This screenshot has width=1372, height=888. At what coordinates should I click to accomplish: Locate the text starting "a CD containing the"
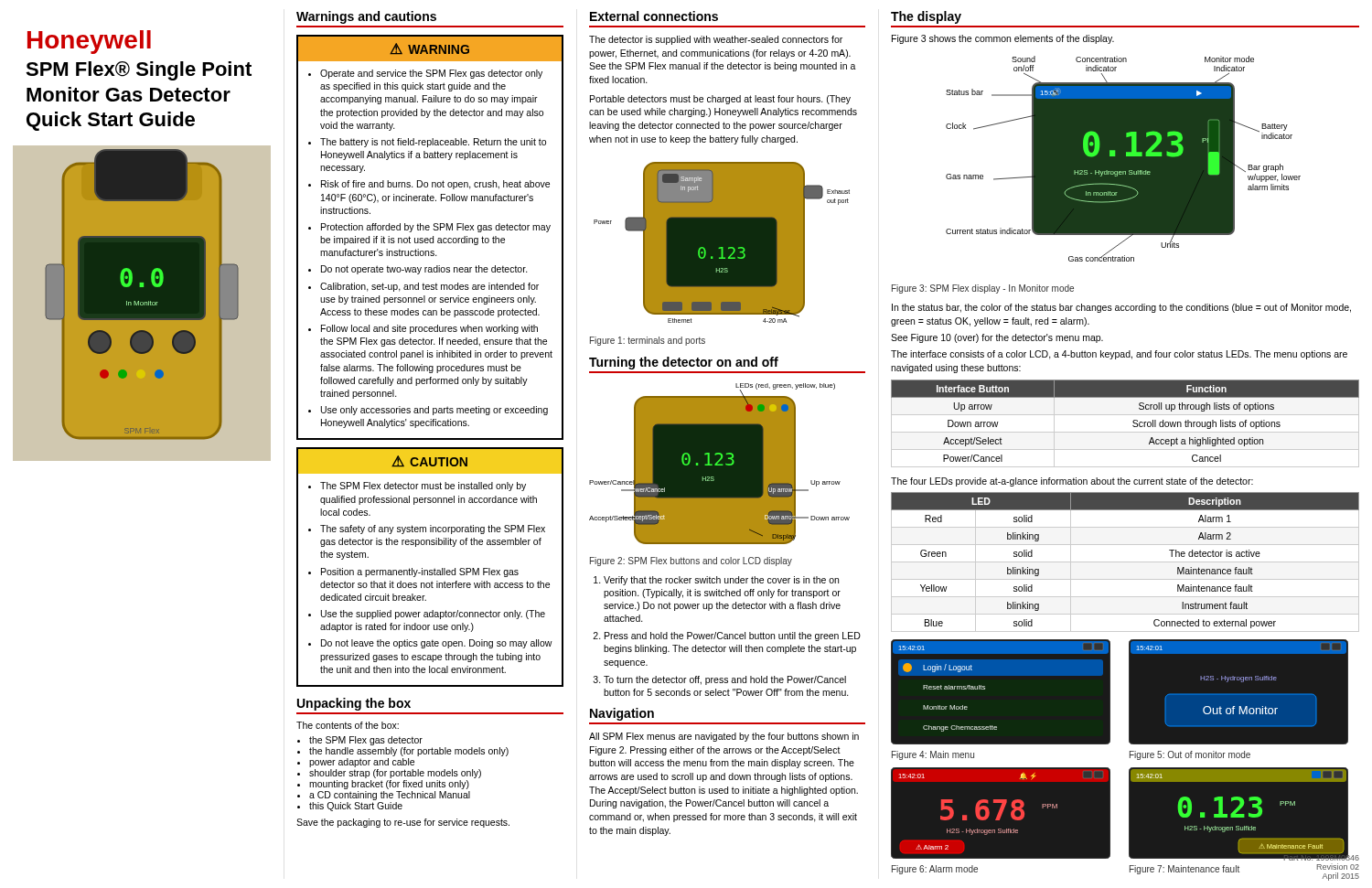[390, 795]
